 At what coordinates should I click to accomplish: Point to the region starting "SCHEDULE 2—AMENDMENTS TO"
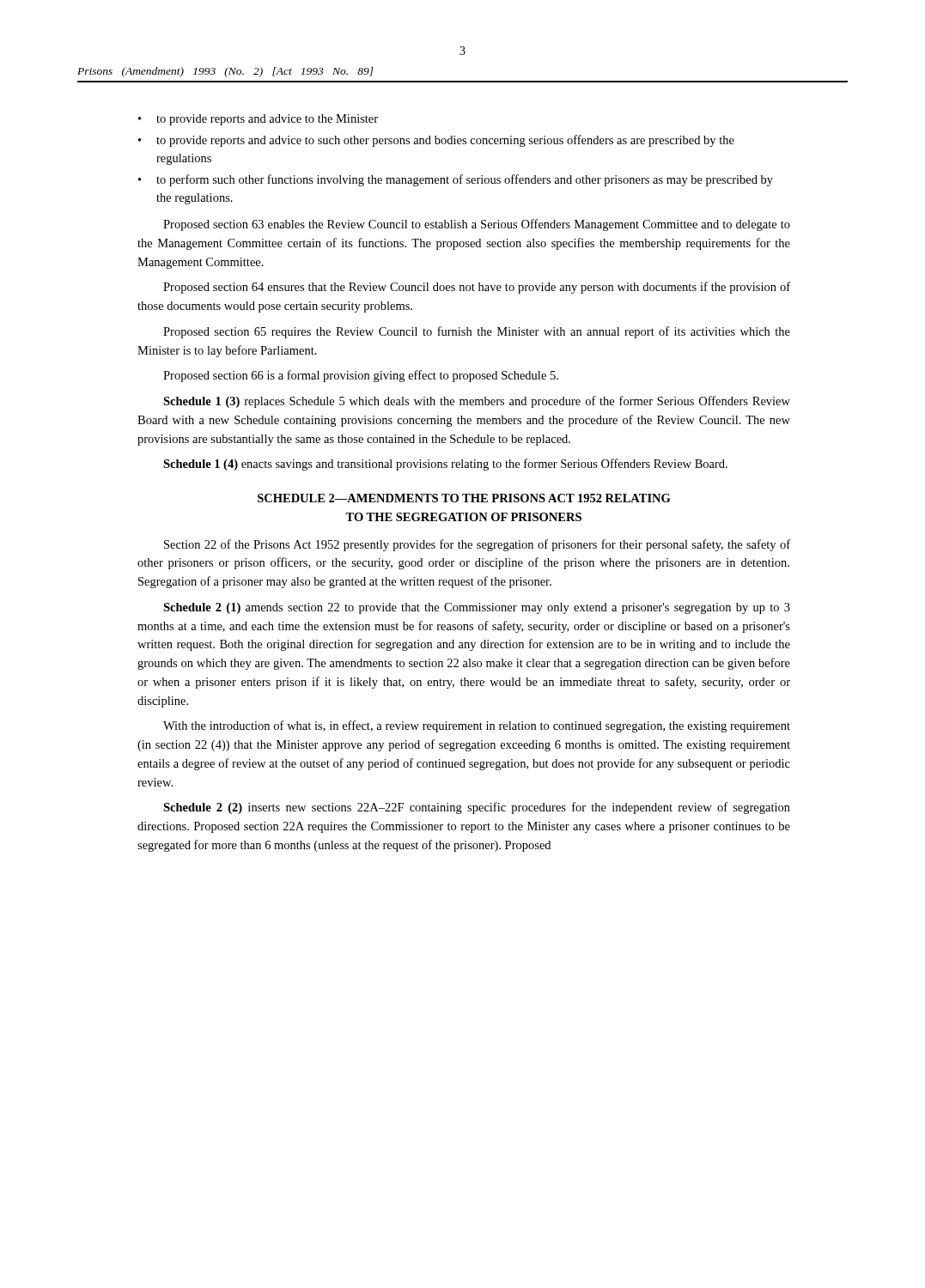tap(464, 507)
